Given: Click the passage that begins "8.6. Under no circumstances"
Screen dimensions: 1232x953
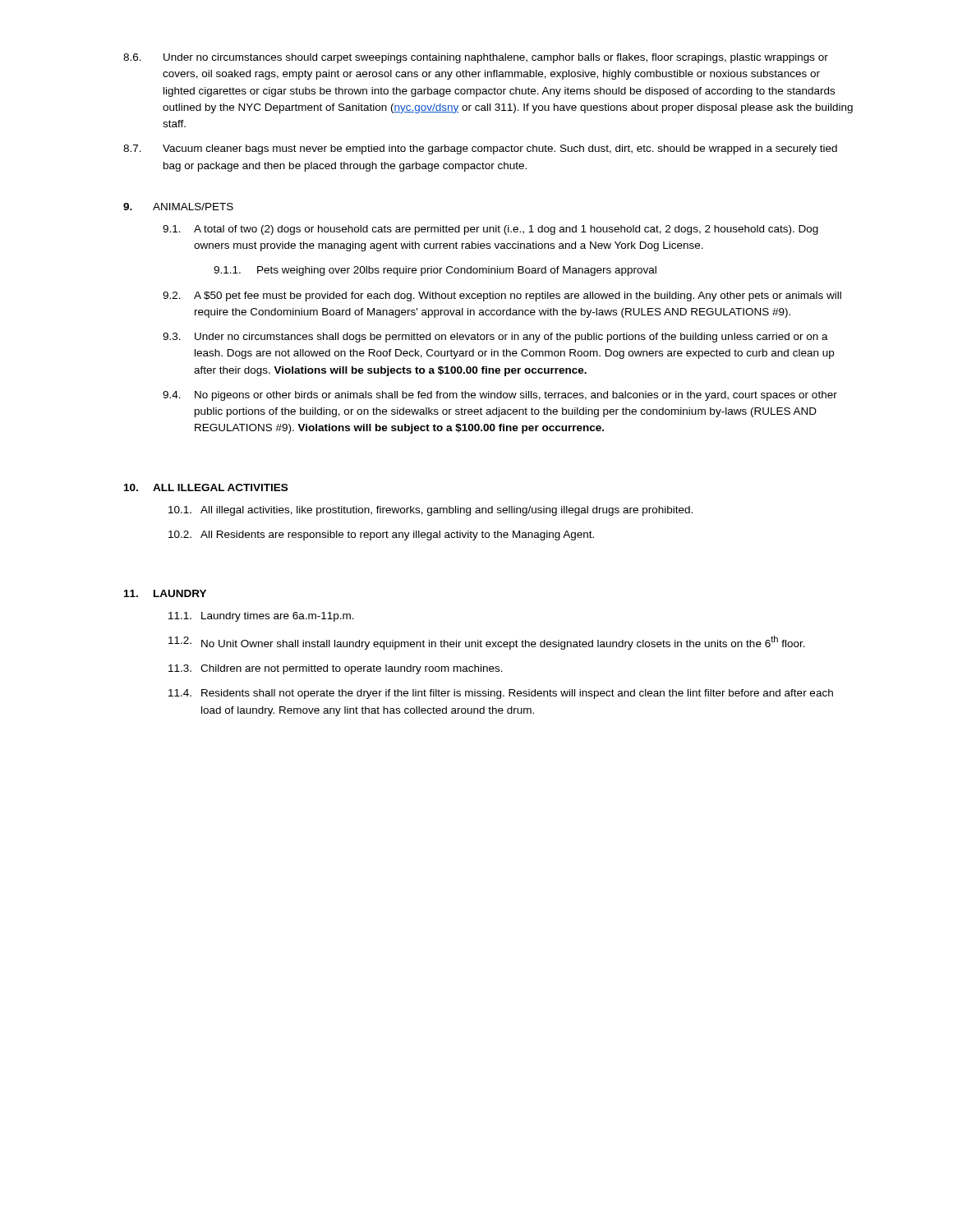Looking at the screenshot, I should [x=489, y=91].
